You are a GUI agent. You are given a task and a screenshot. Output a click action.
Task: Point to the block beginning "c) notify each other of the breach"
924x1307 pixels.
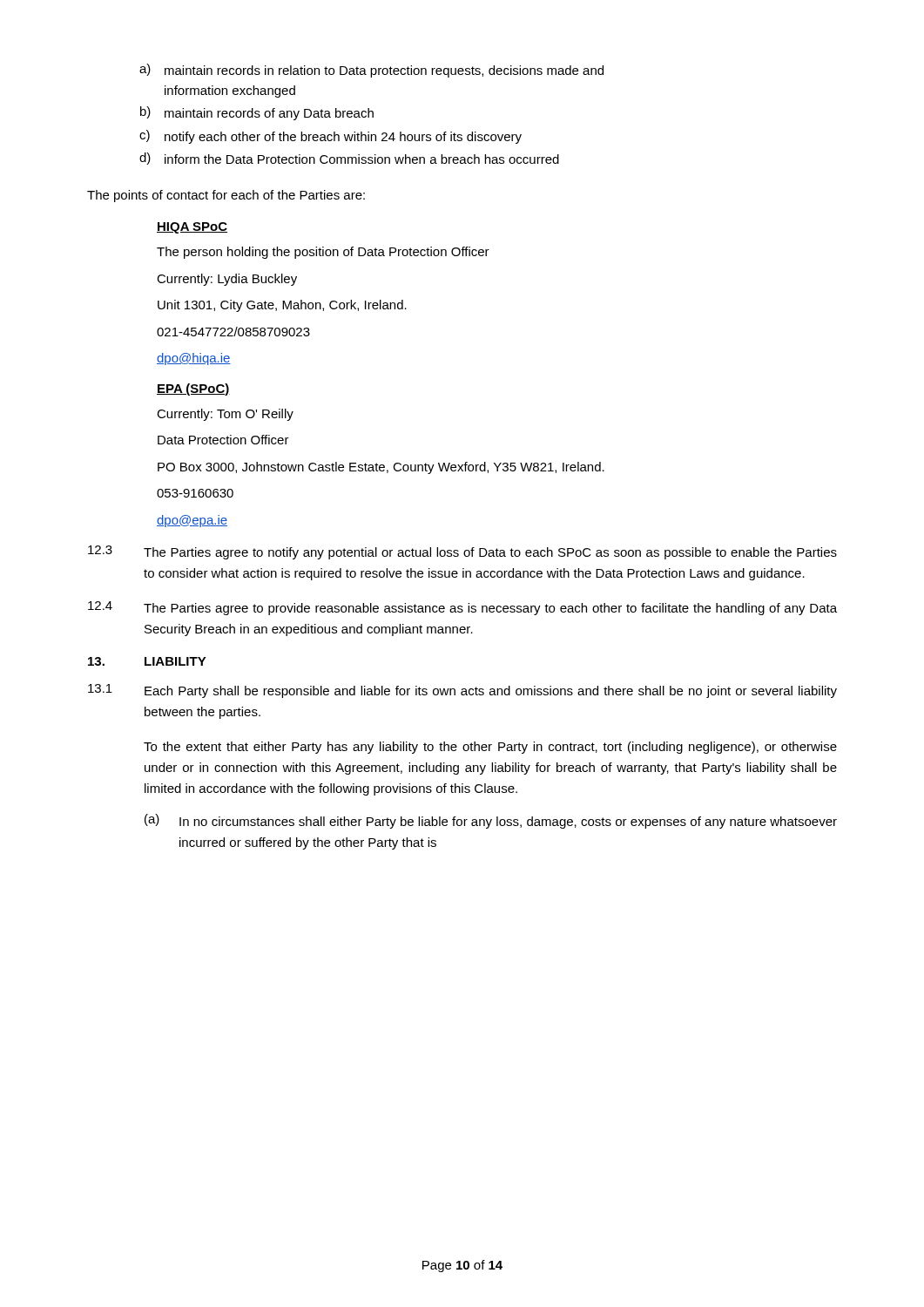[331, 137]
